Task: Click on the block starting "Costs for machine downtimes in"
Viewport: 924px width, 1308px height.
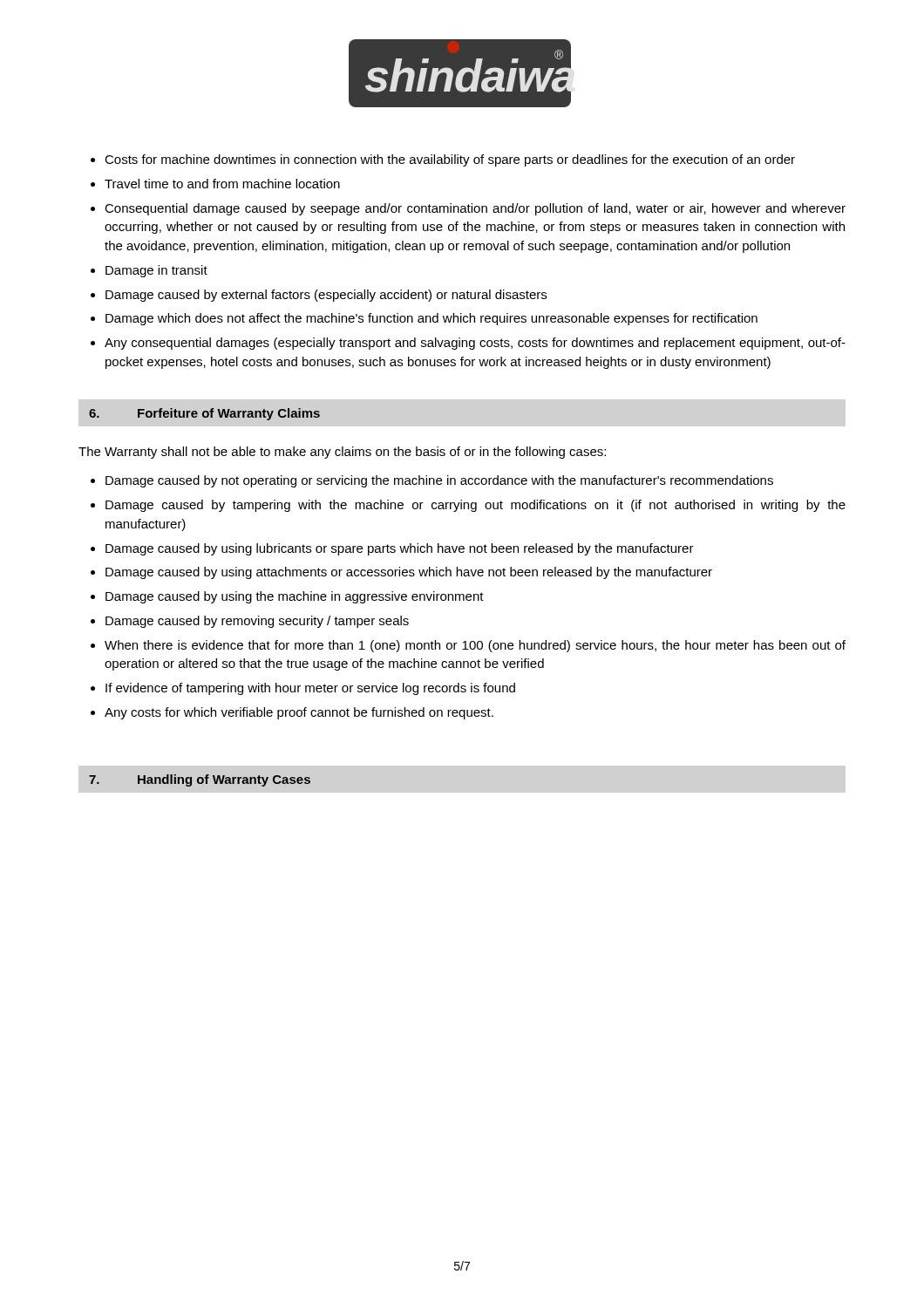Action: point(450,159)
